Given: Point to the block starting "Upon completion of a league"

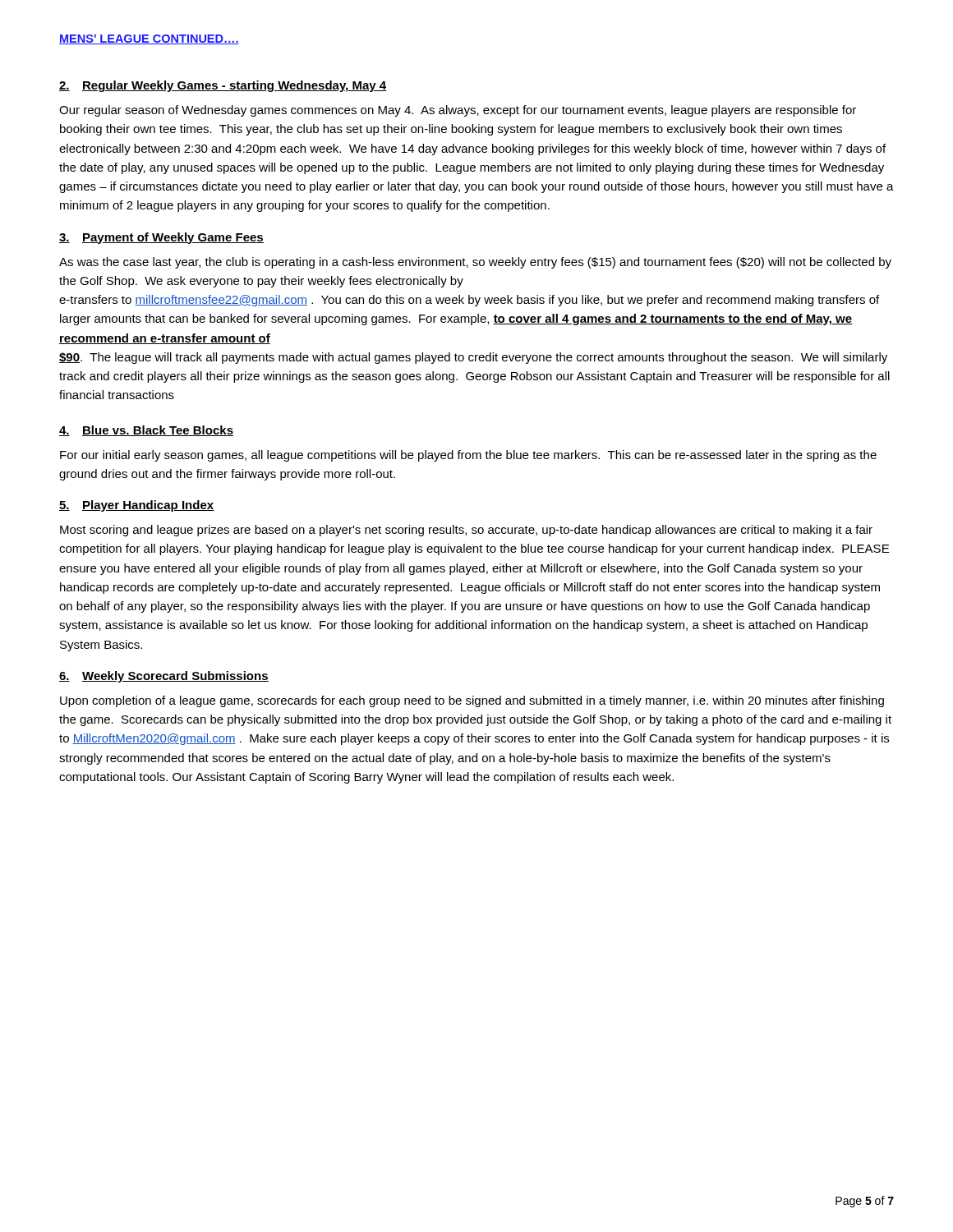Looking at the screenshot, I should (x=475, y=738).
